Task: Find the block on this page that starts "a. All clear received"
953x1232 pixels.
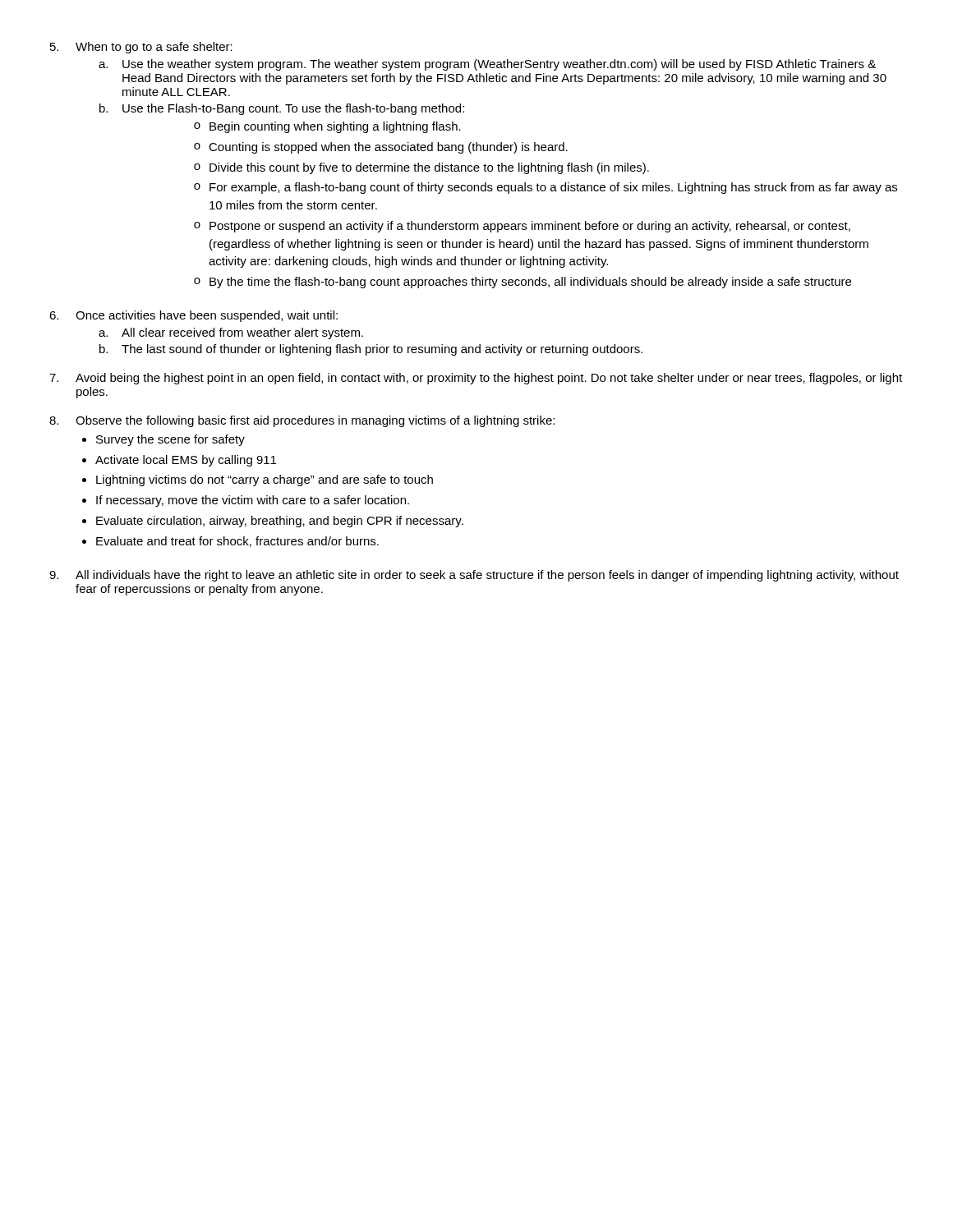Action: coord(231,333)
